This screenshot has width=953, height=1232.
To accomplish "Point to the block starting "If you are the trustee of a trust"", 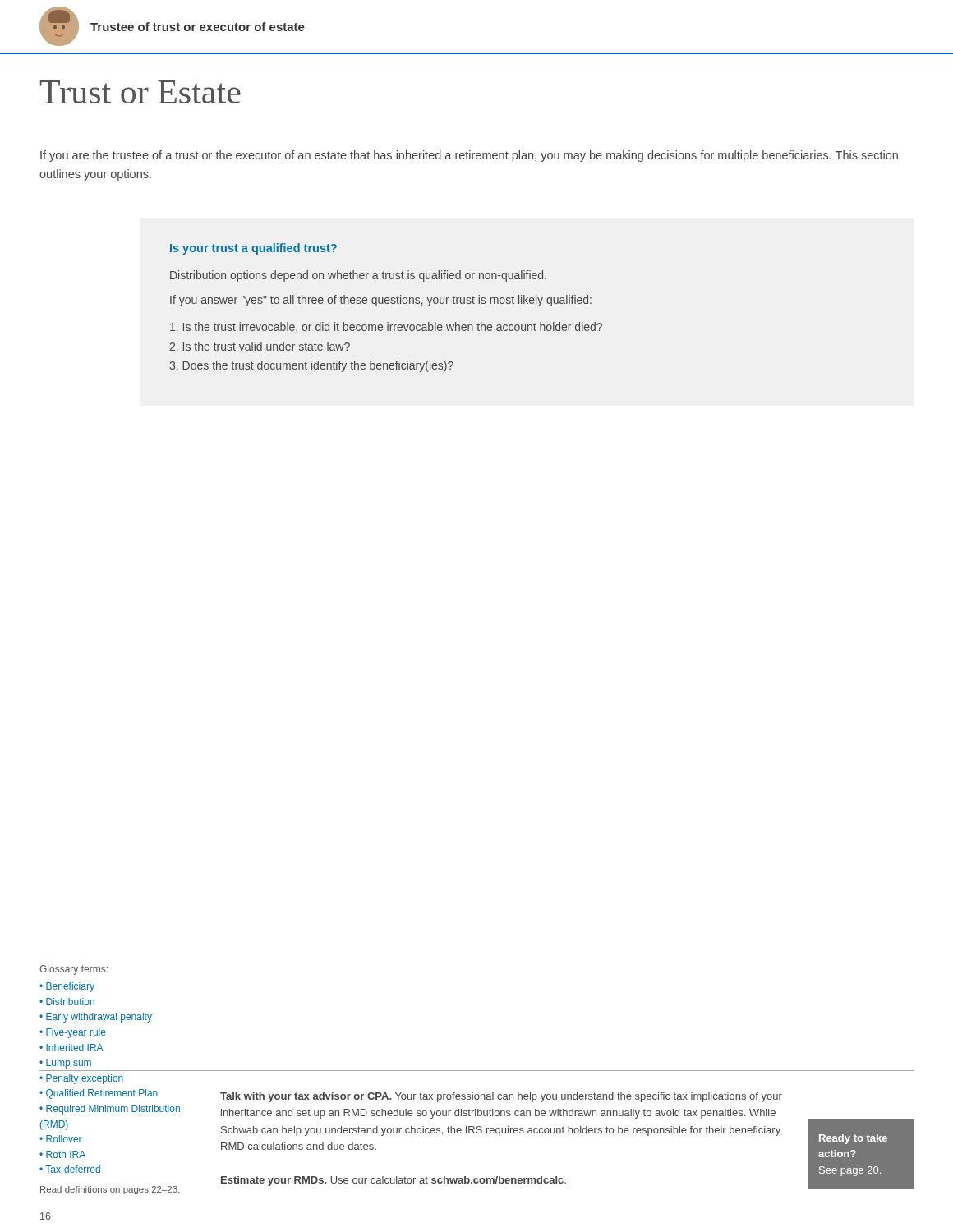I will 469,165.
